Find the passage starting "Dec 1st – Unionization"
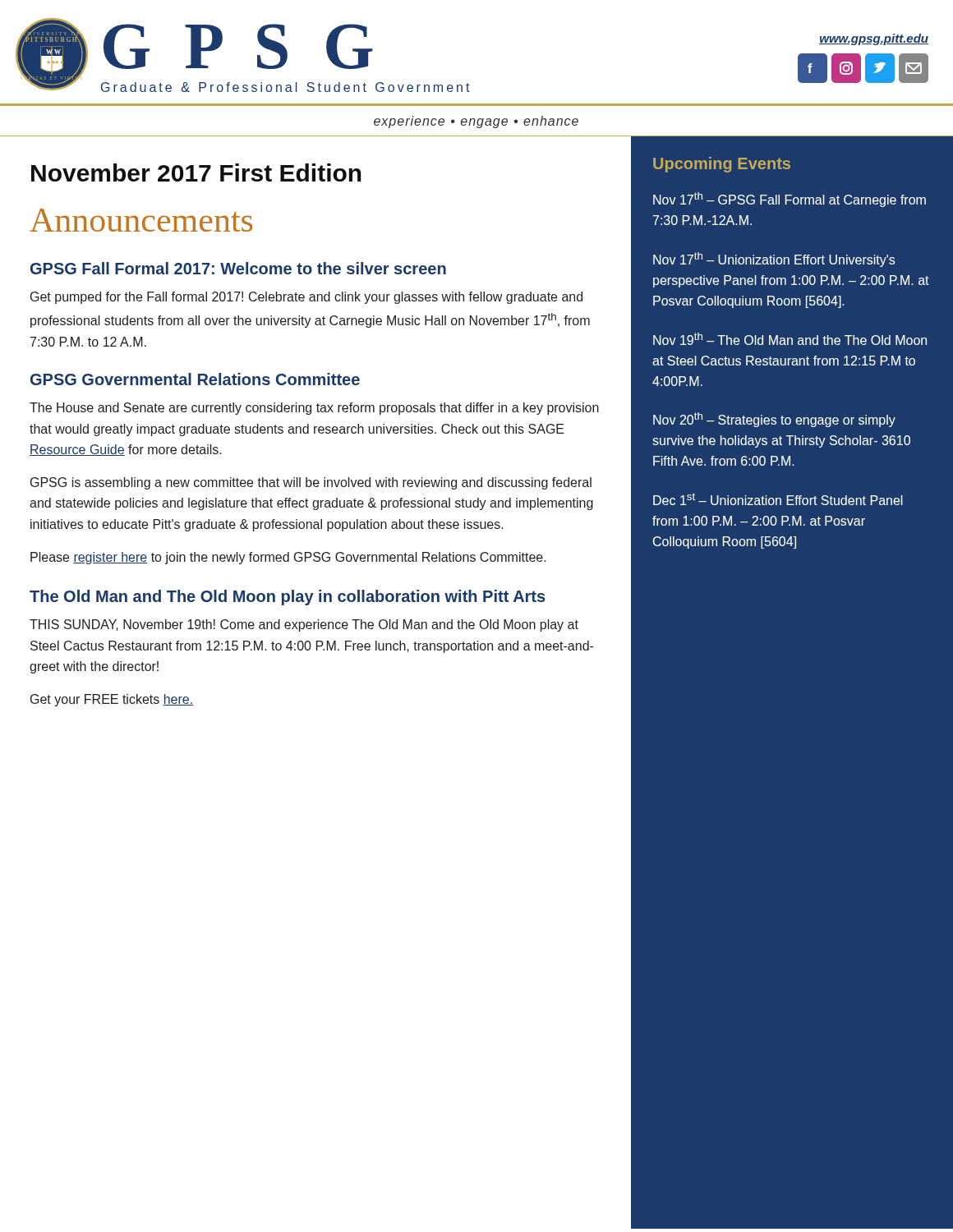 pyautogui.click(x=778, y=520)
